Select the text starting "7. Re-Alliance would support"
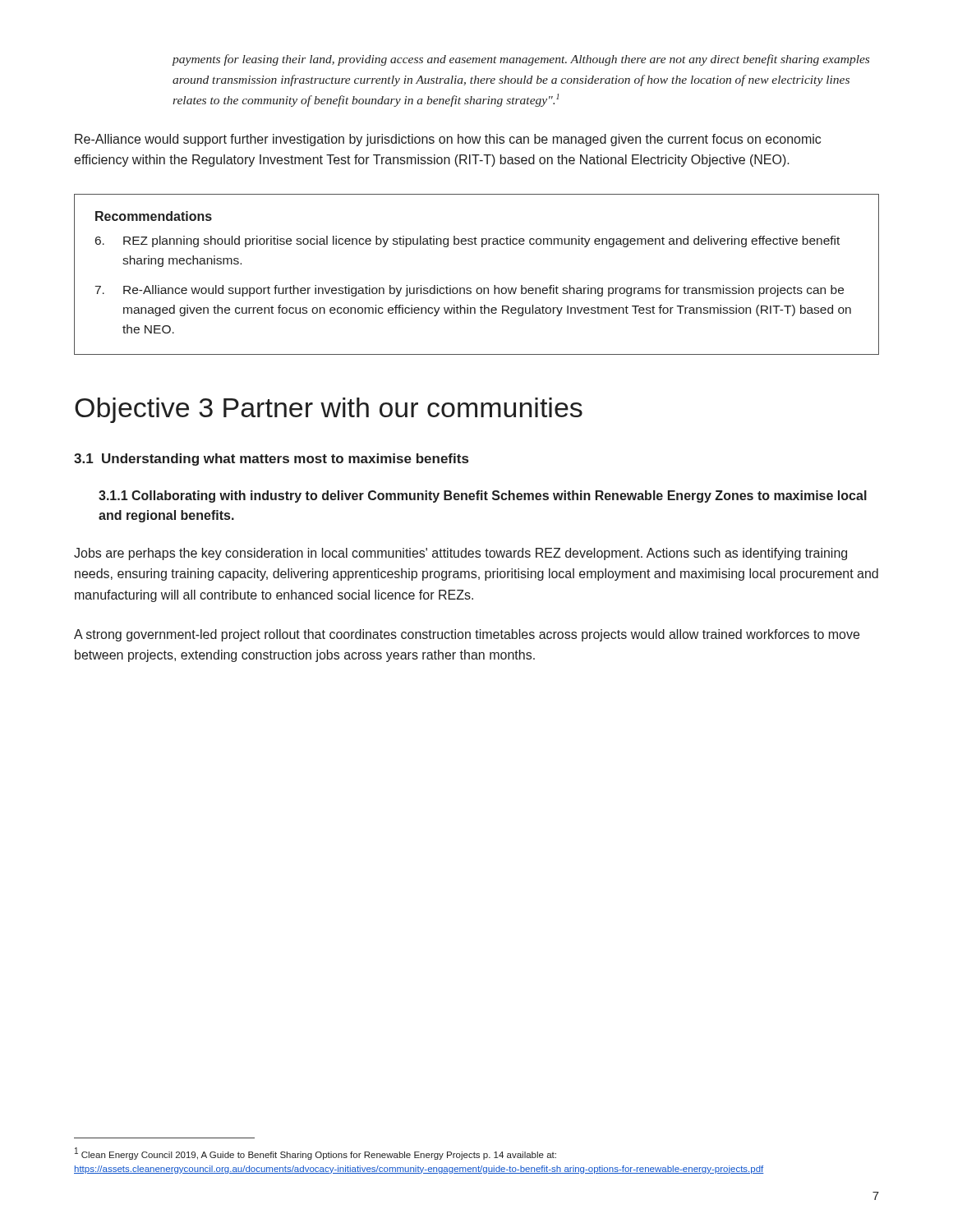This screenshot has height=1232, width=953. pyautogui.click(x=476, y=309)
